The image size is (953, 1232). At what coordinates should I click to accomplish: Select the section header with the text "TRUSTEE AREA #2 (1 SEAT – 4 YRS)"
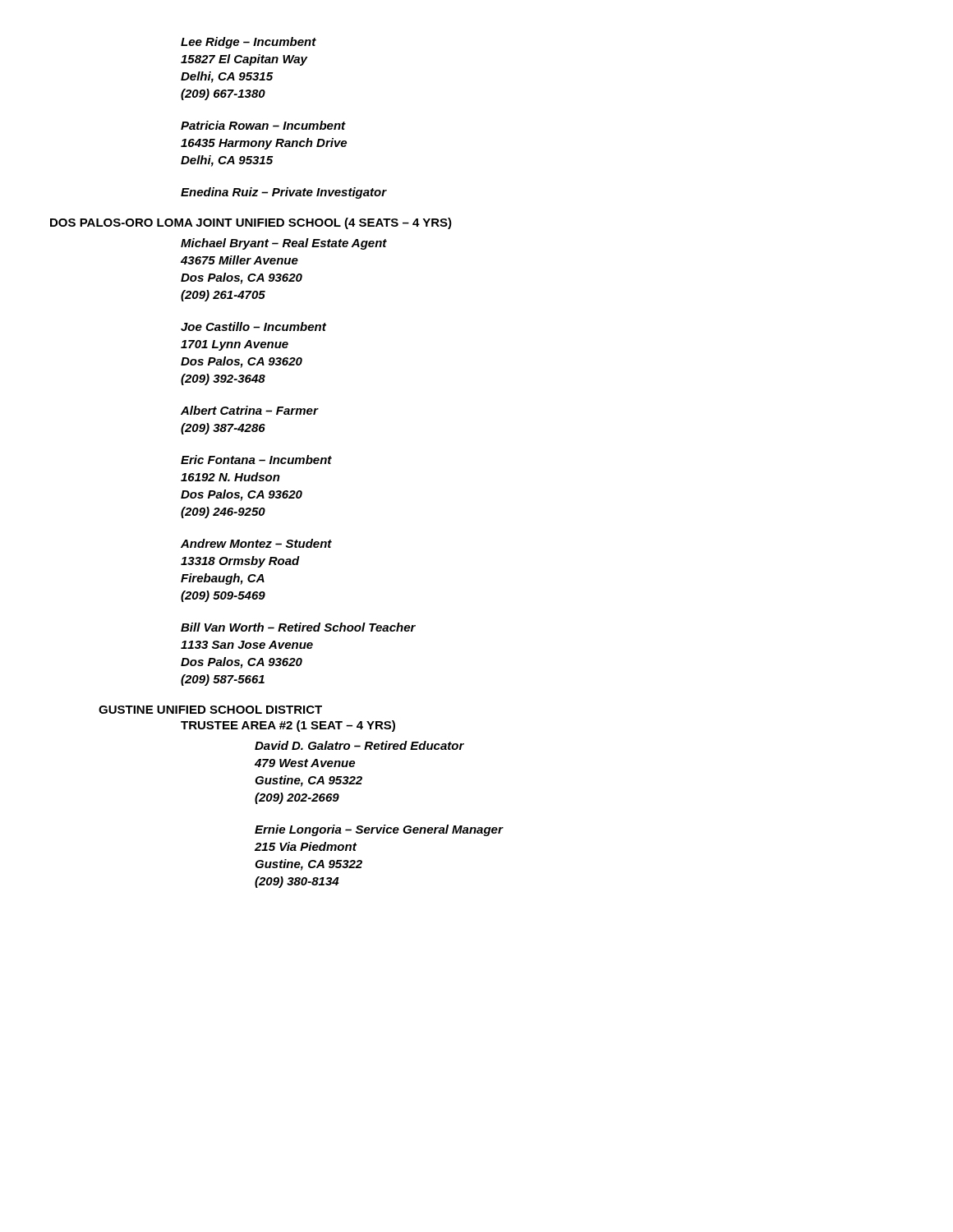coord(288,725)
